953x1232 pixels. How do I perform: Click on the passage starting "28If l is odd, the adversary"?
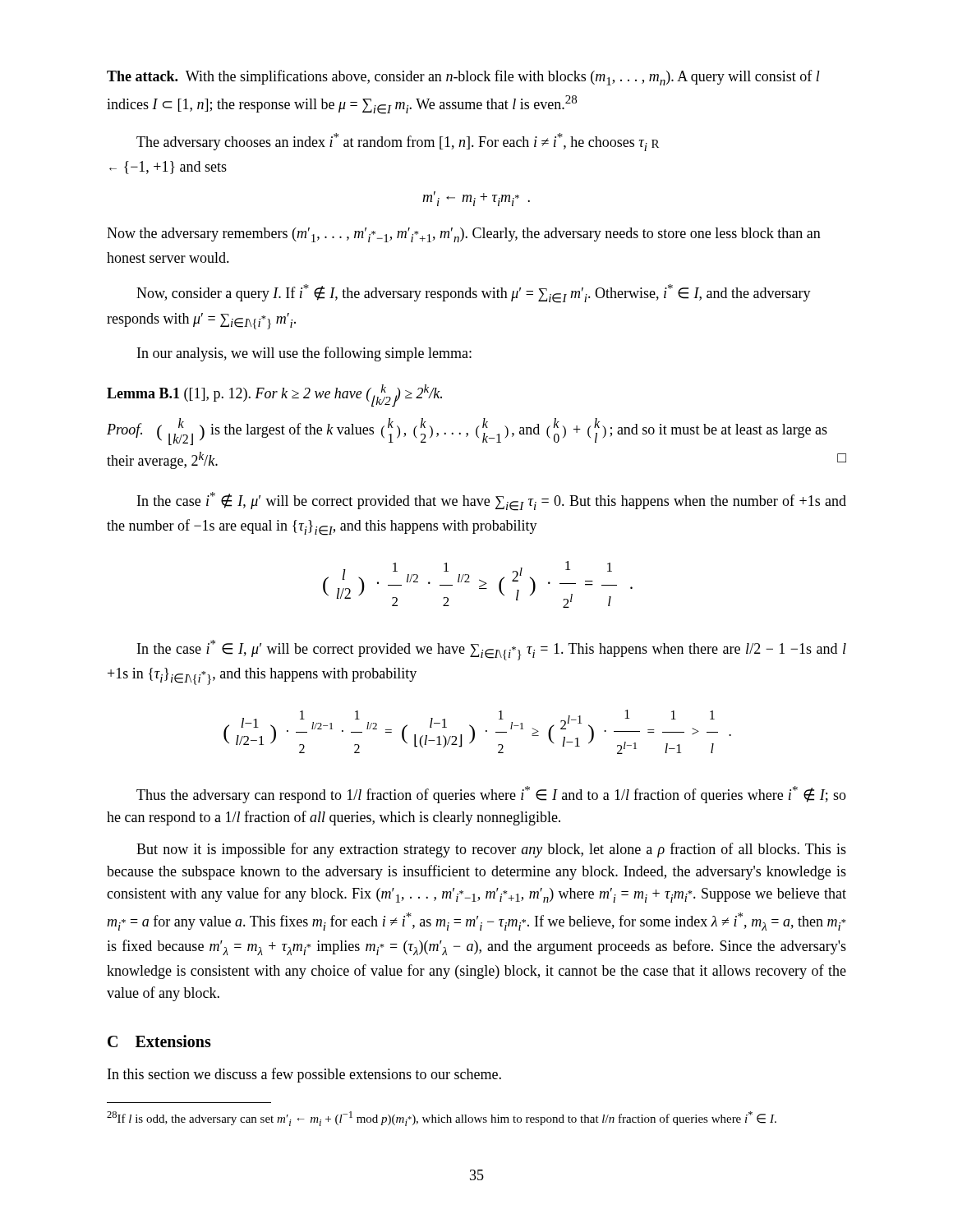[442, 1119]
